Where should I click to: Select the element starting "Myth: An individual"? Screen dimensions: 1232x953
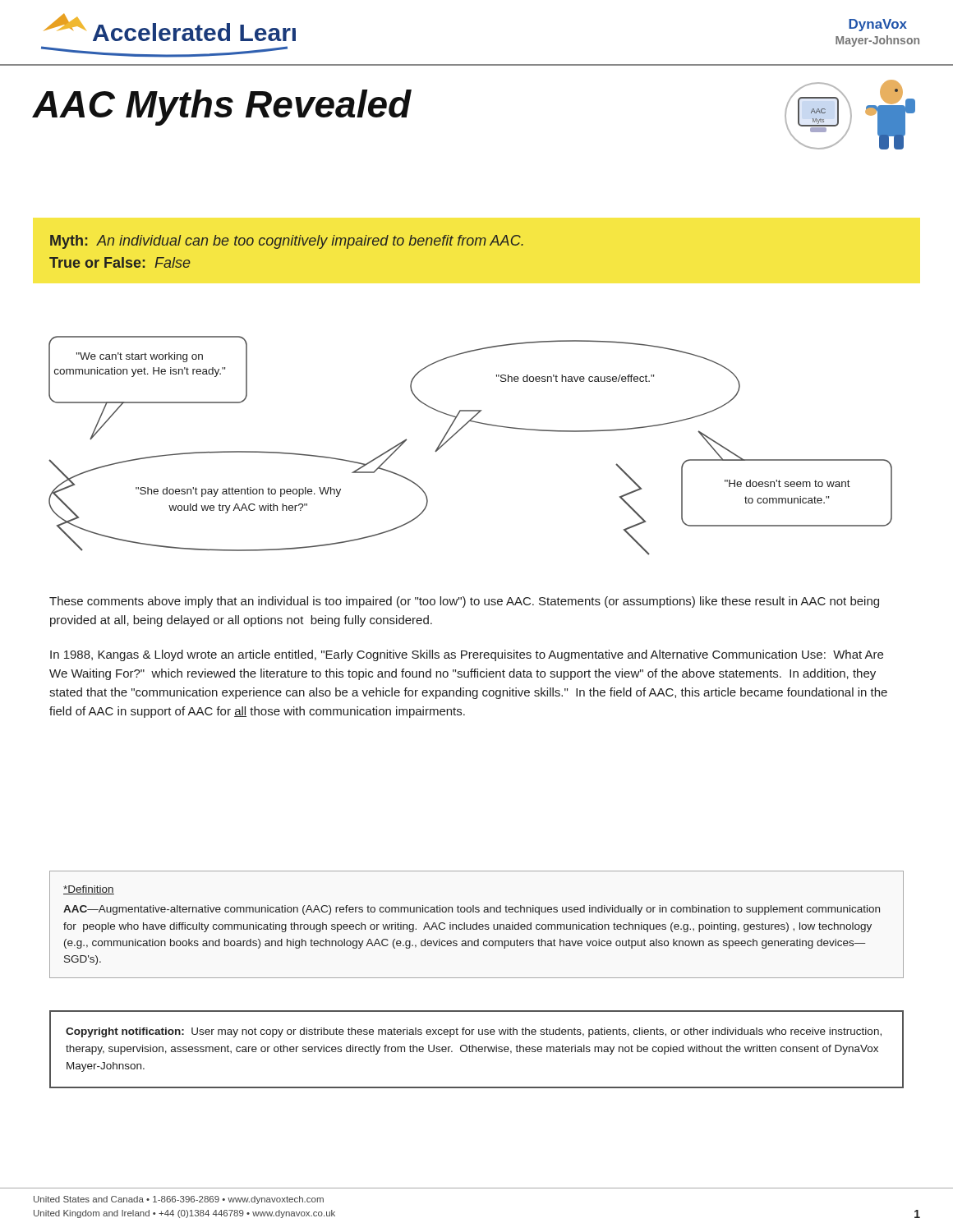click(x=476, y=251)
